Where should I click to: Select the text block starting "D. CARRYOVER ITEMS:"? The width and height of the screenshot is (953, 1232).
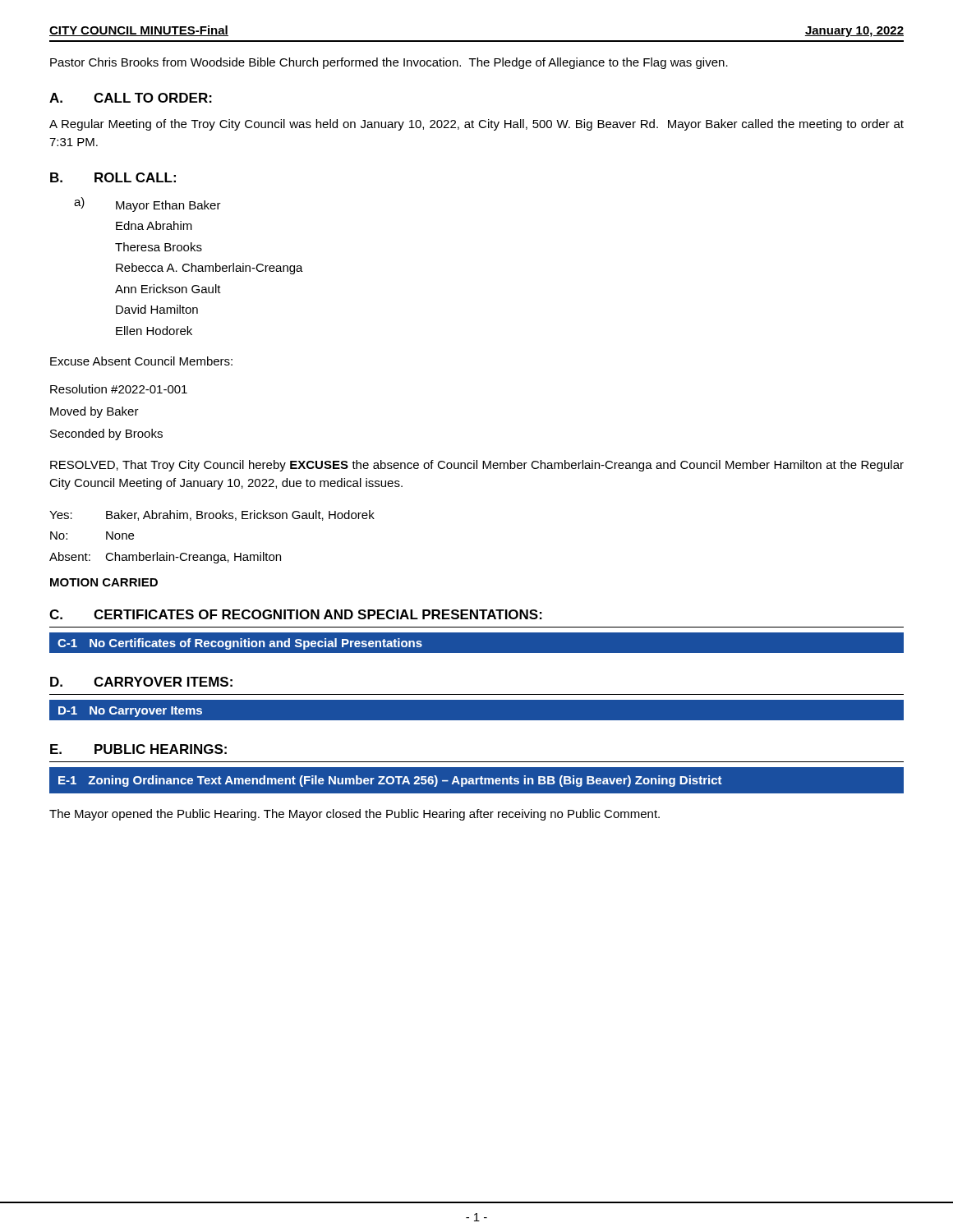click(141, 683)
